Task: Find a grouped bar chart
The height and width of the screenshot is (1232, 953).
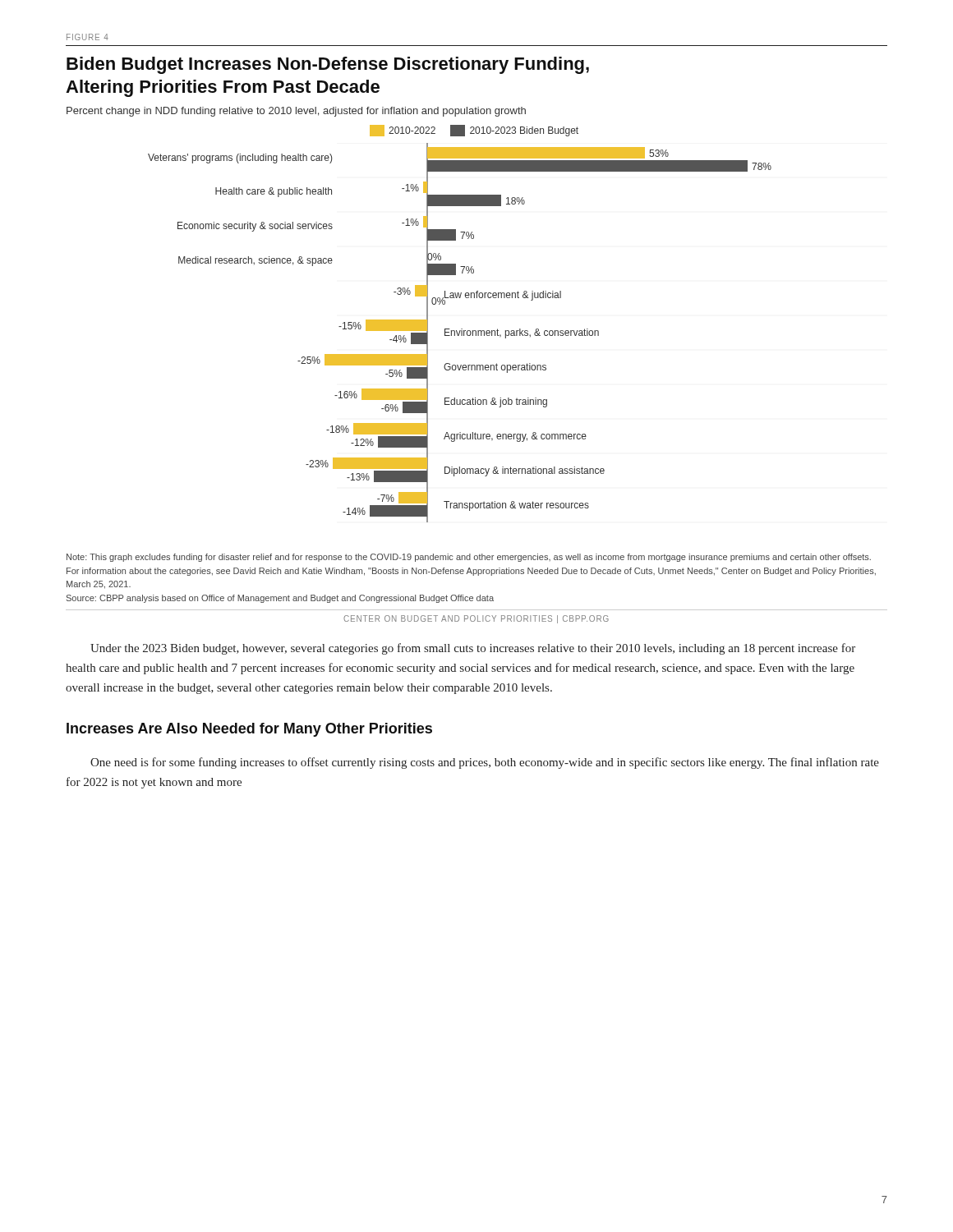Action: pyautogui.click(x=476, y=335)
